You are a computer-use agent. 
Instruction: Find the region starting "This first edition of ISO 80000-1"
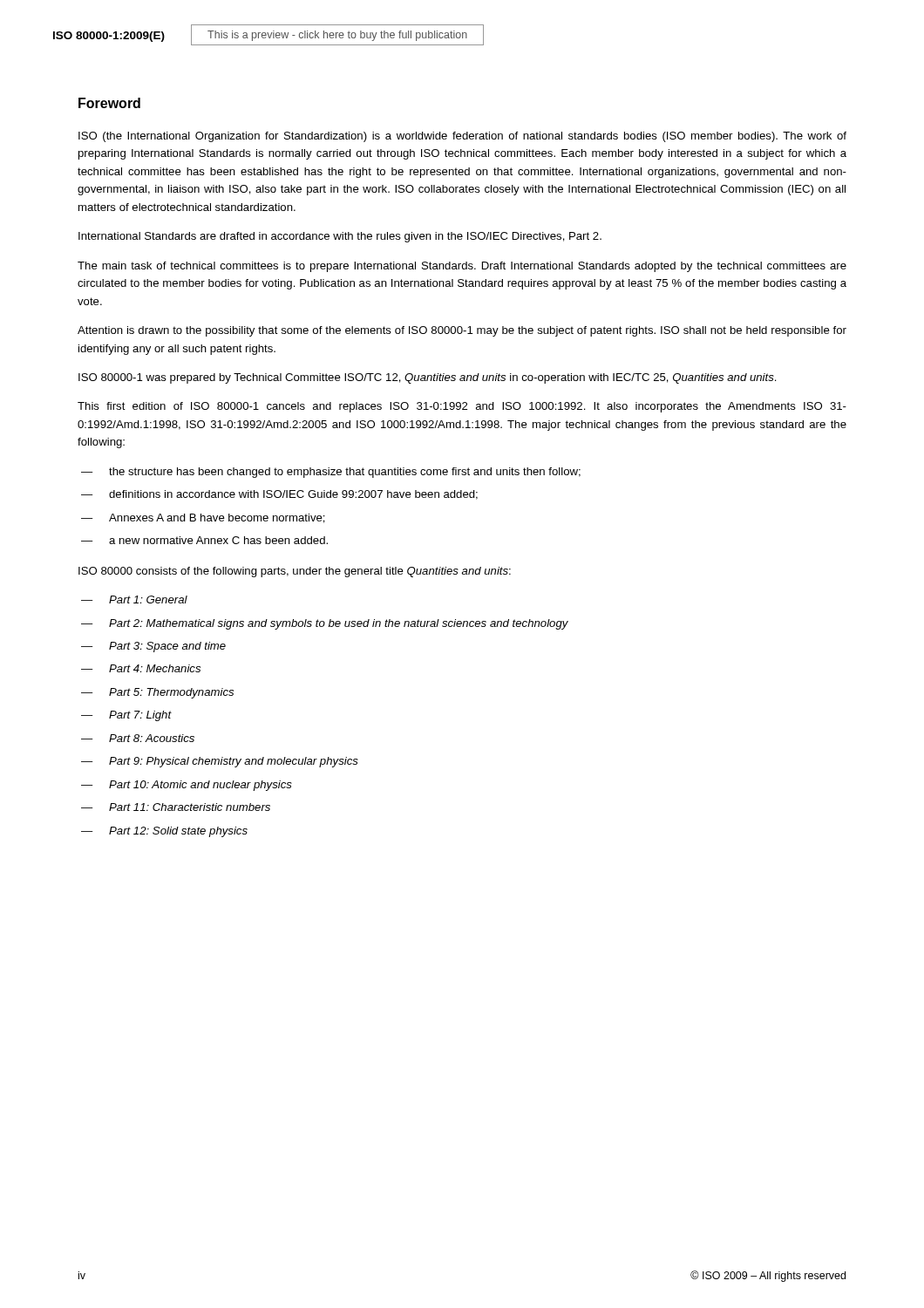click(x=462, y=424)
